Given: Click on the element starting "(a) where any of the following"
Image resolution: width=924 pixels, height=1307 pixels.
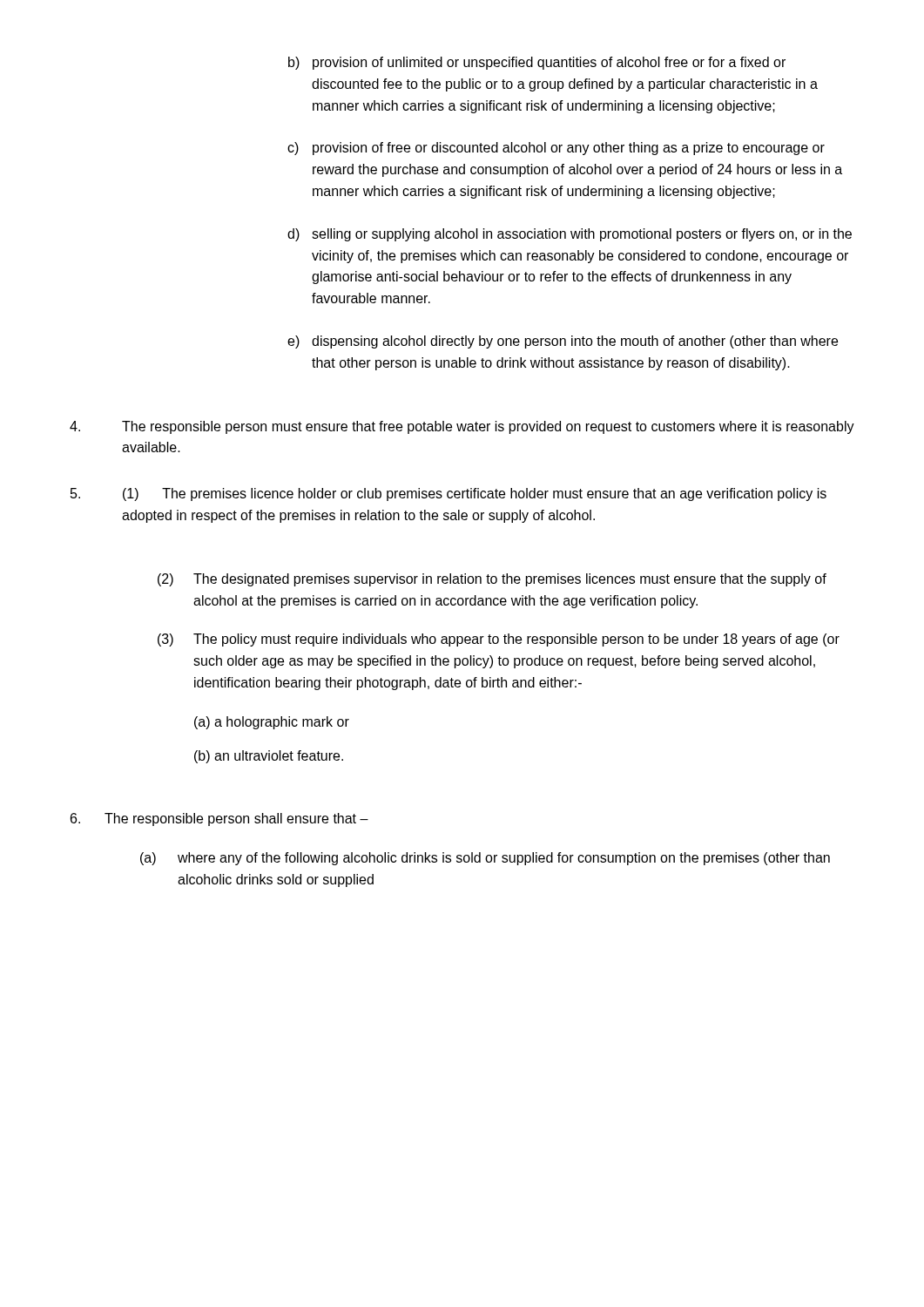Looking at the screenshot, I should (x=497, y=870).
